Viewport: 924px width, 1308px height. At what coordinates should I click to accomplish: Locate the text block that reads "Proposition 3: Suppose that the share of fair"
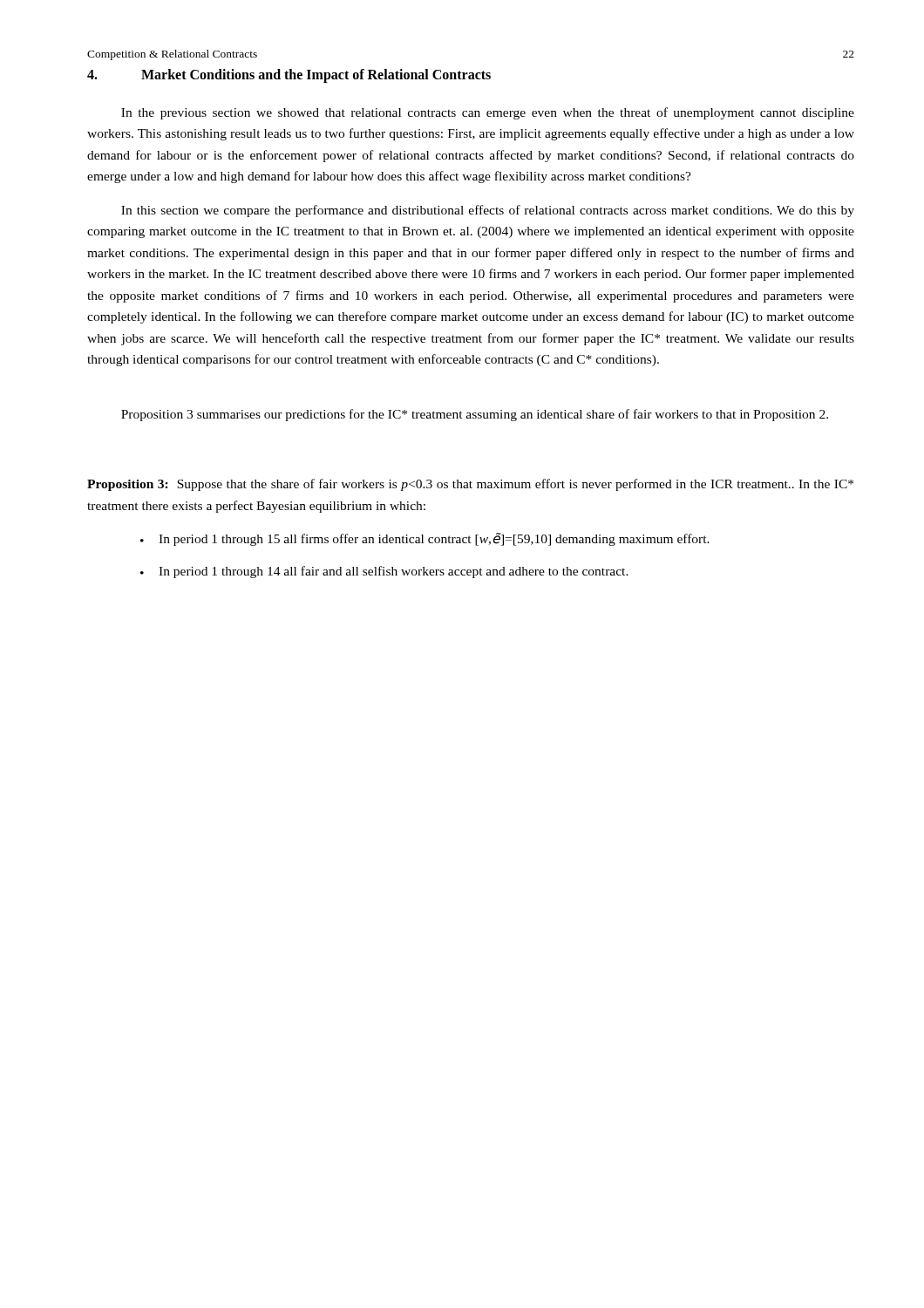471,494
